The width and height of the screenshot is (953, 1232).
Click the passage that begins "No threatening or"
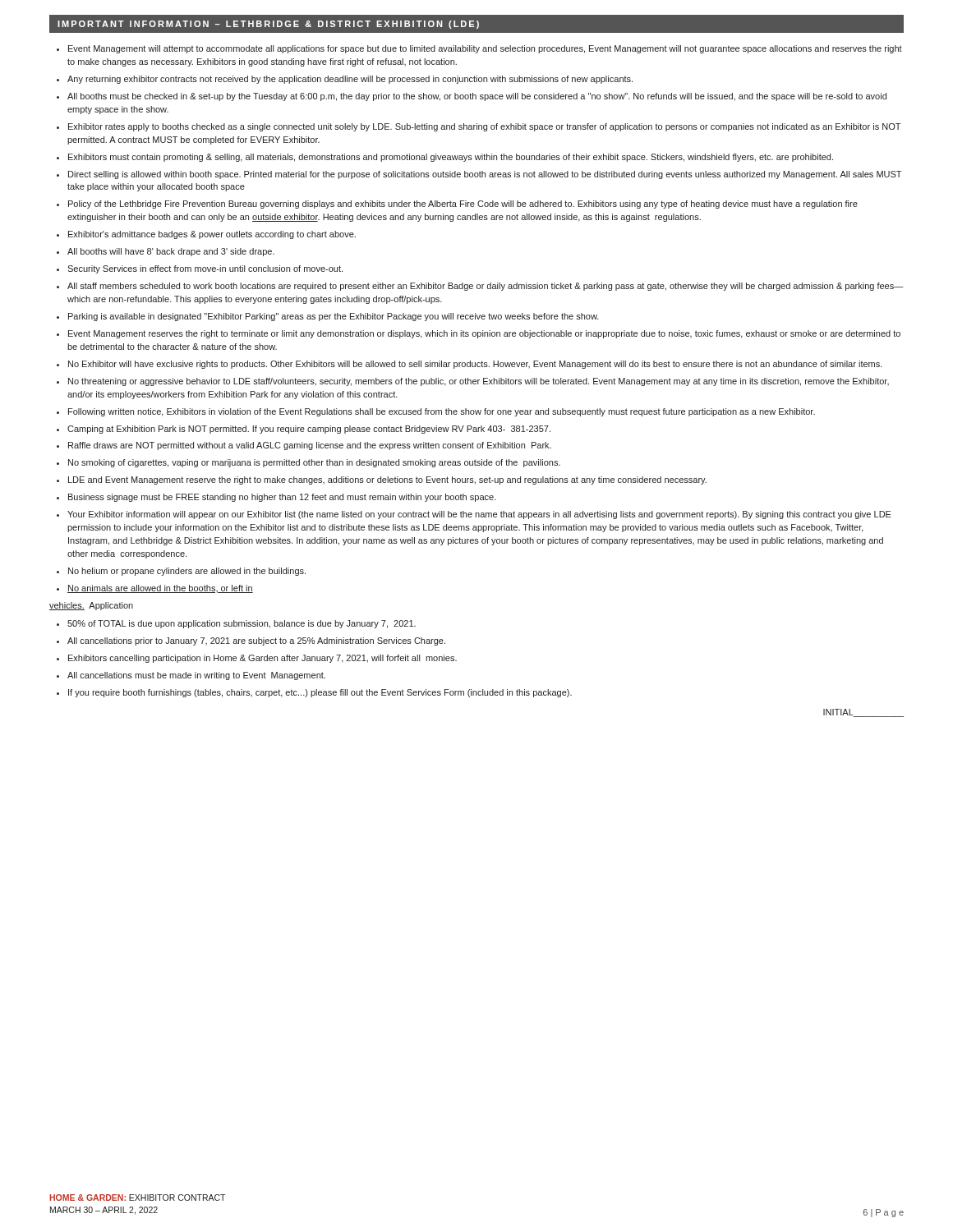click(478, 387)
